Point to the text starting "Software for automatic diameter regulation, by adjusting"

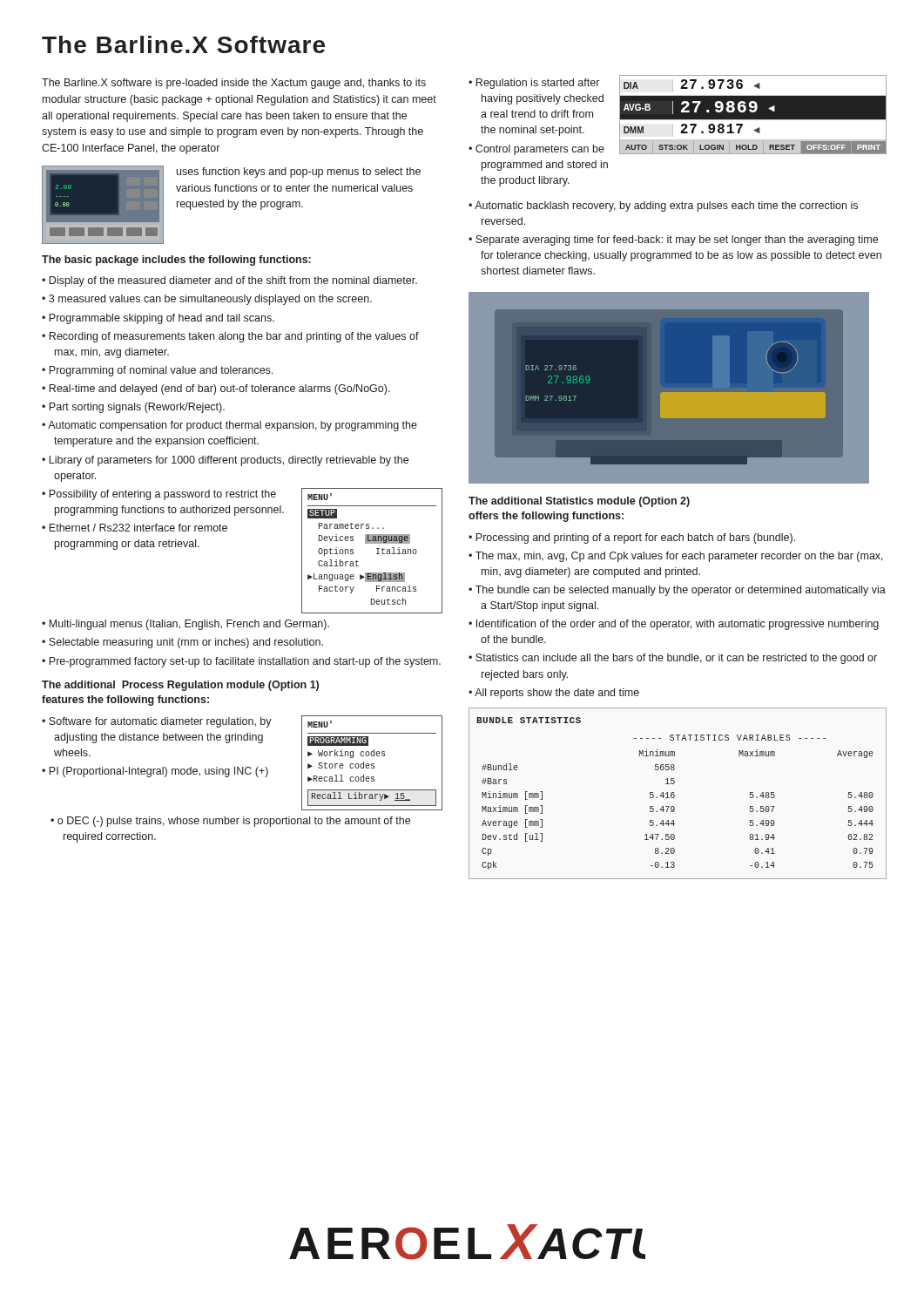point(167,737)
